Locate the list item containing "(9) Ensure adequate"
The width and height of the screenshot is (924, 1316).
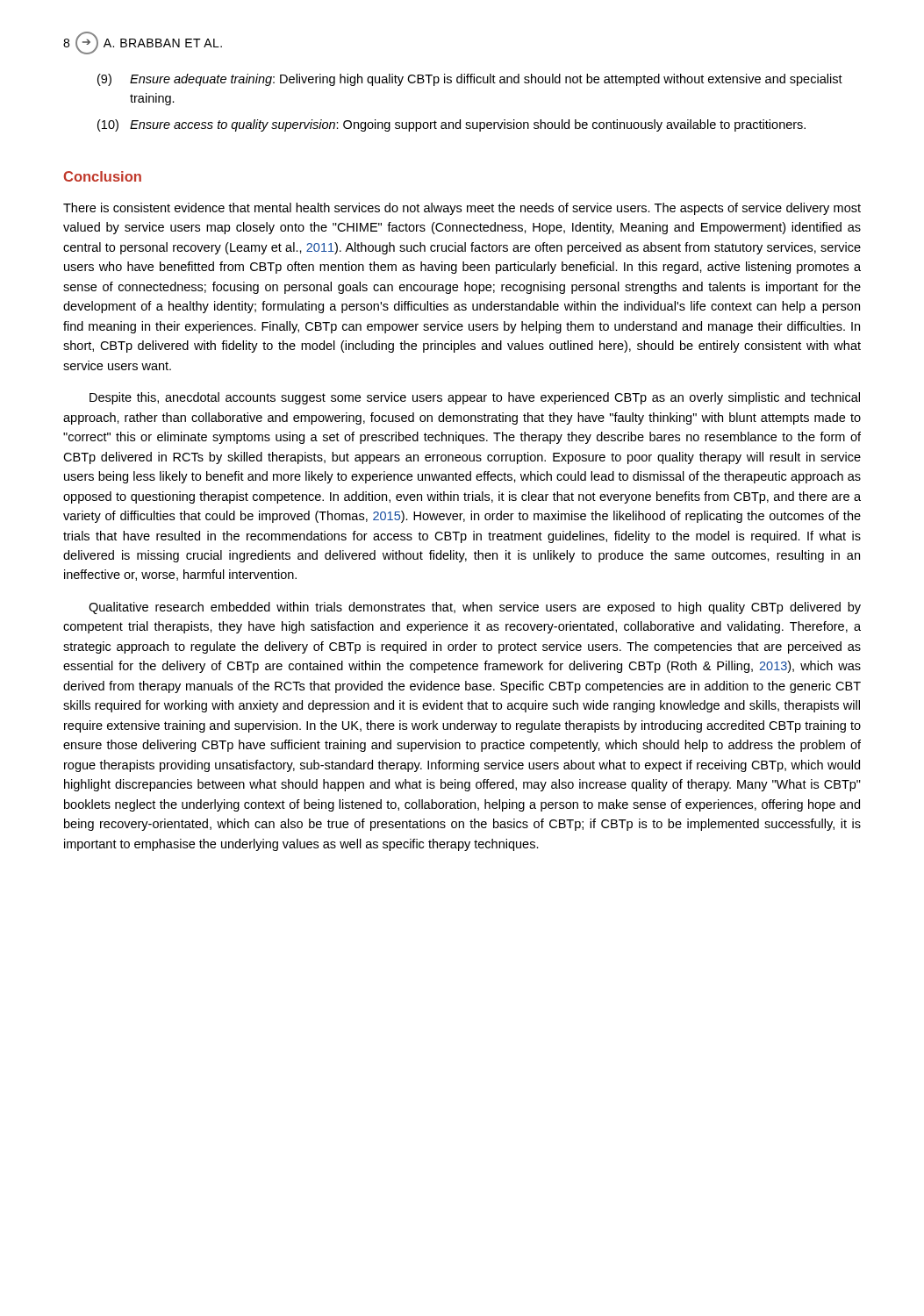pyautogui.click(x=479, y=89)
